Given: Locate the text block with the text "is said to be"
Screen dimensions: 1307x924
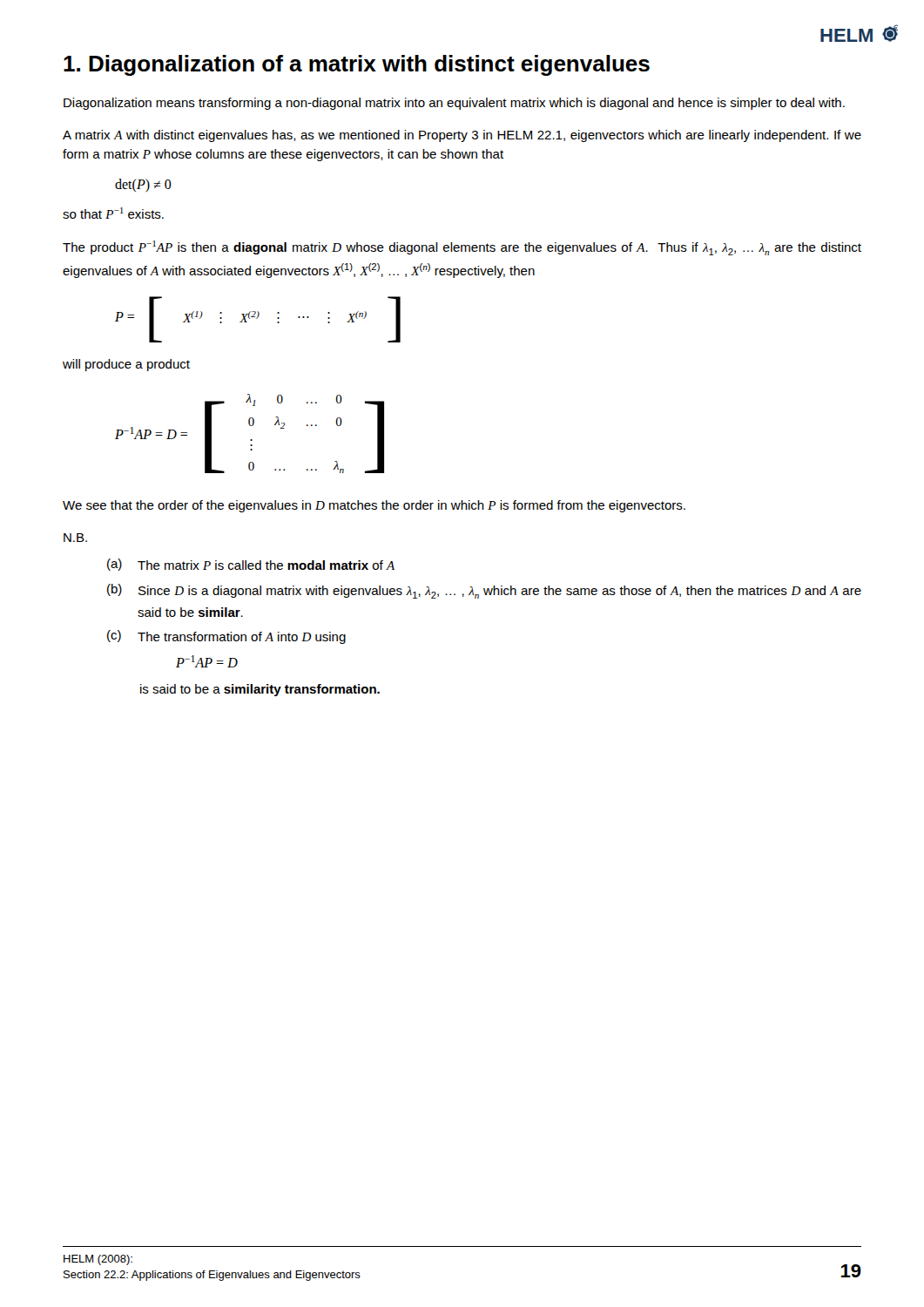Looking at the screenshot, I should click(260, 690).
